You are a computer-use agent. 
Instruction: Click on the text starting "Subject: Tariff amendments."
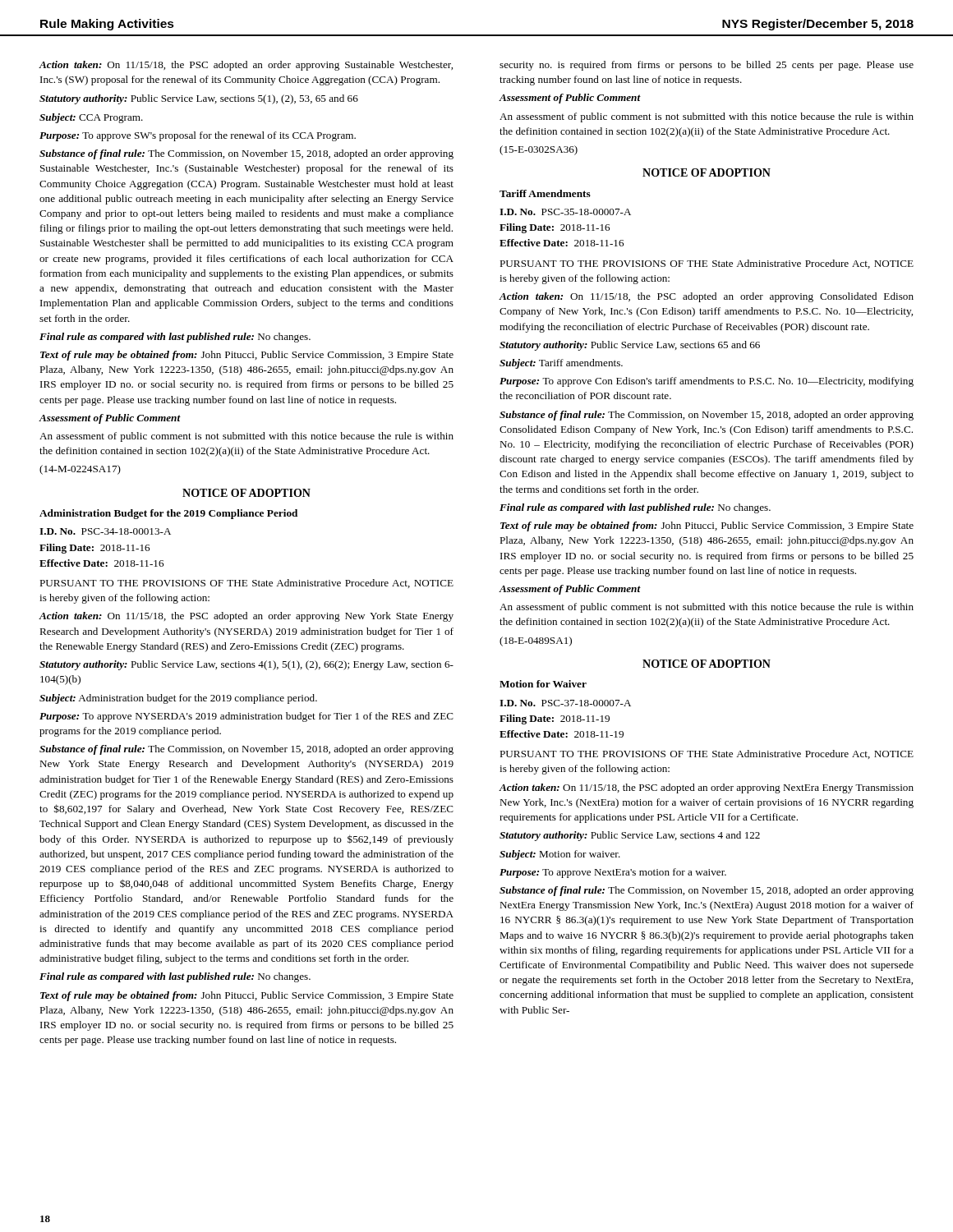coord(561,364)
